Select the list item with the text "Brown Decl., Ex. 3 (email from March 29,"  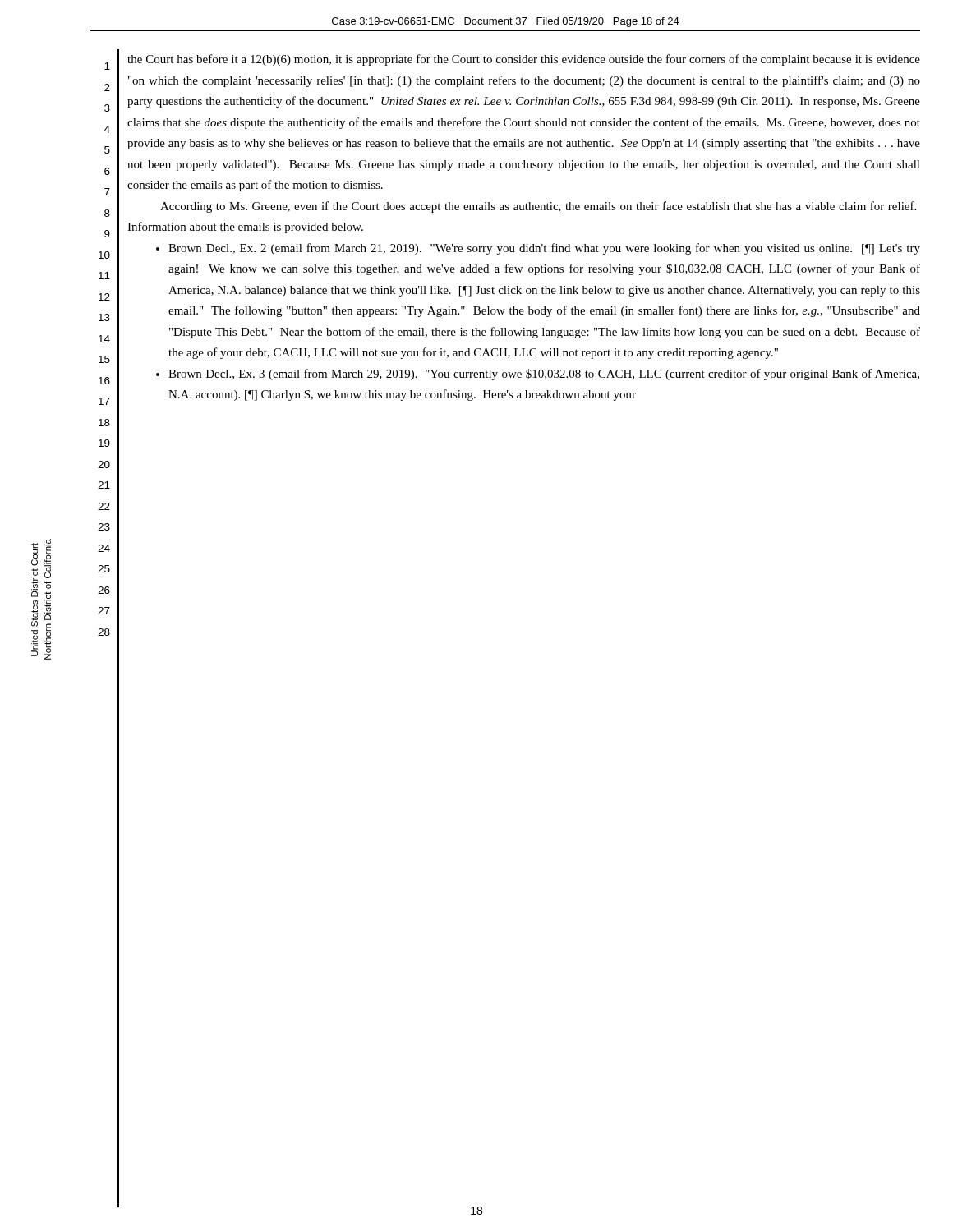point(544,384)
